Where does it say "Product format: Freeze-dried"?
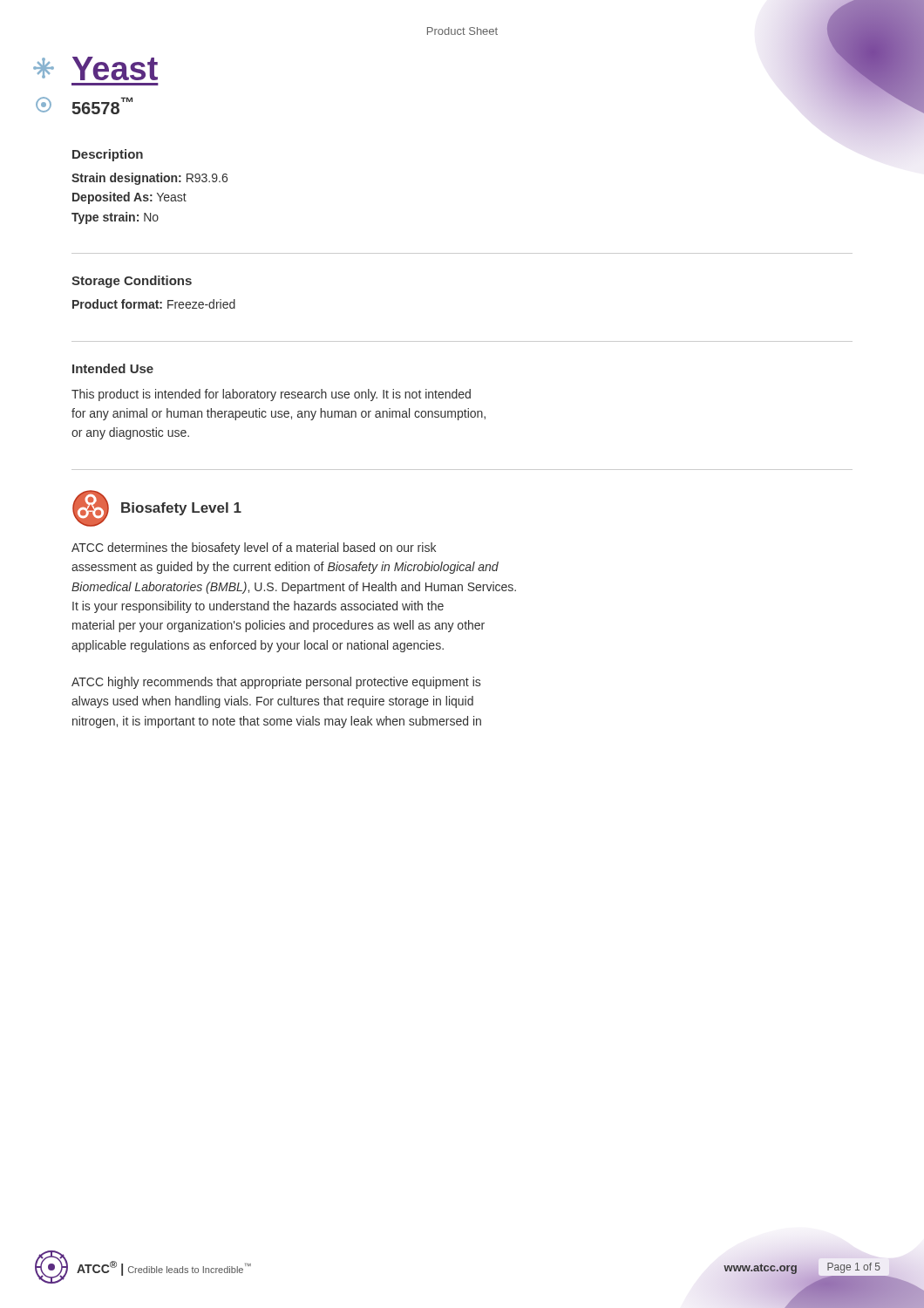 pyautogui.click(x=154, y=304)
